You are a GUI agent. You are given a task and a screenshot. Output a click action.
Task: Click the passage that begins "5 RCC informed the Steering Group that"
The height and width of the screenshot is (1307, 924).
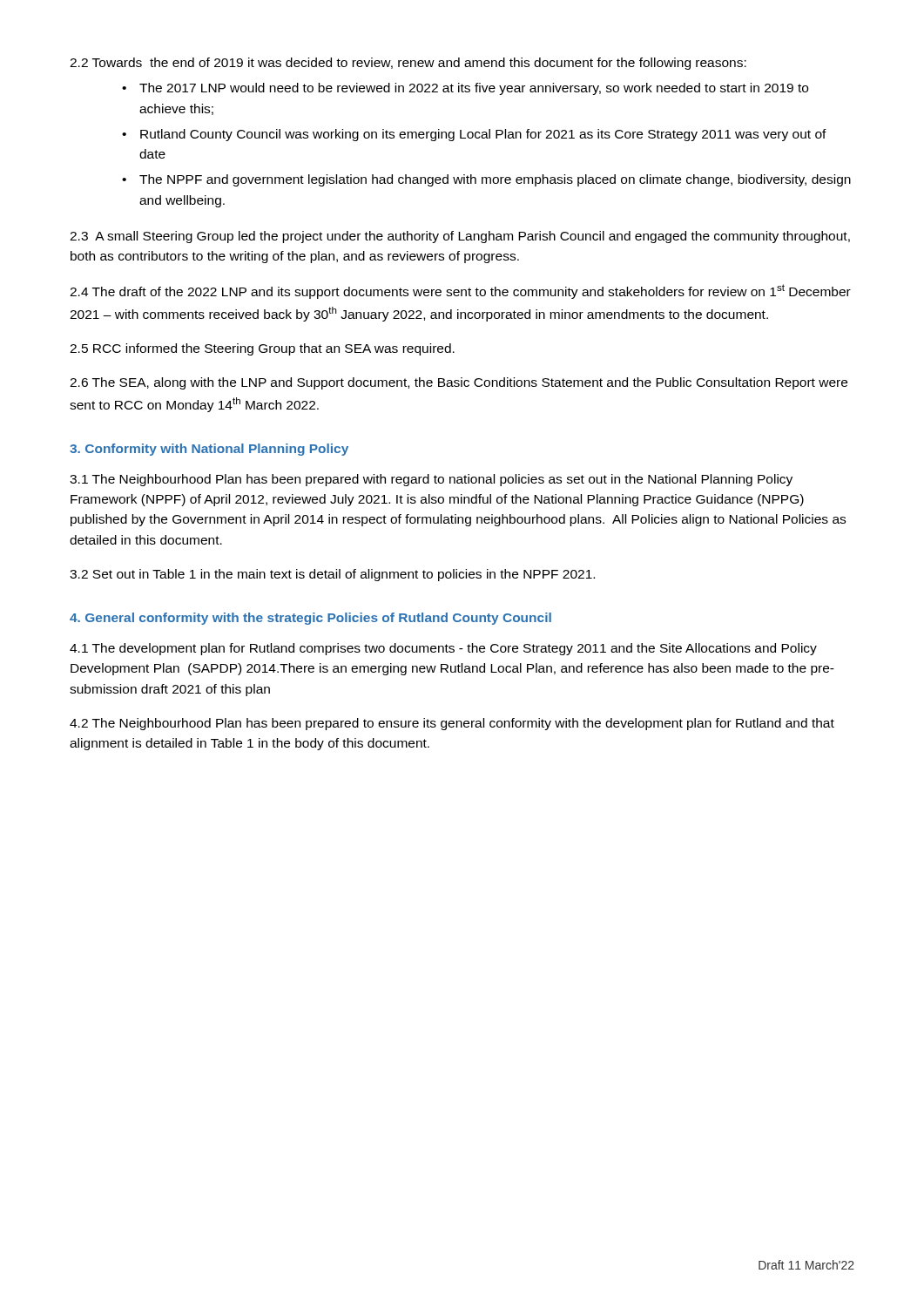click(x=263, y=348)
